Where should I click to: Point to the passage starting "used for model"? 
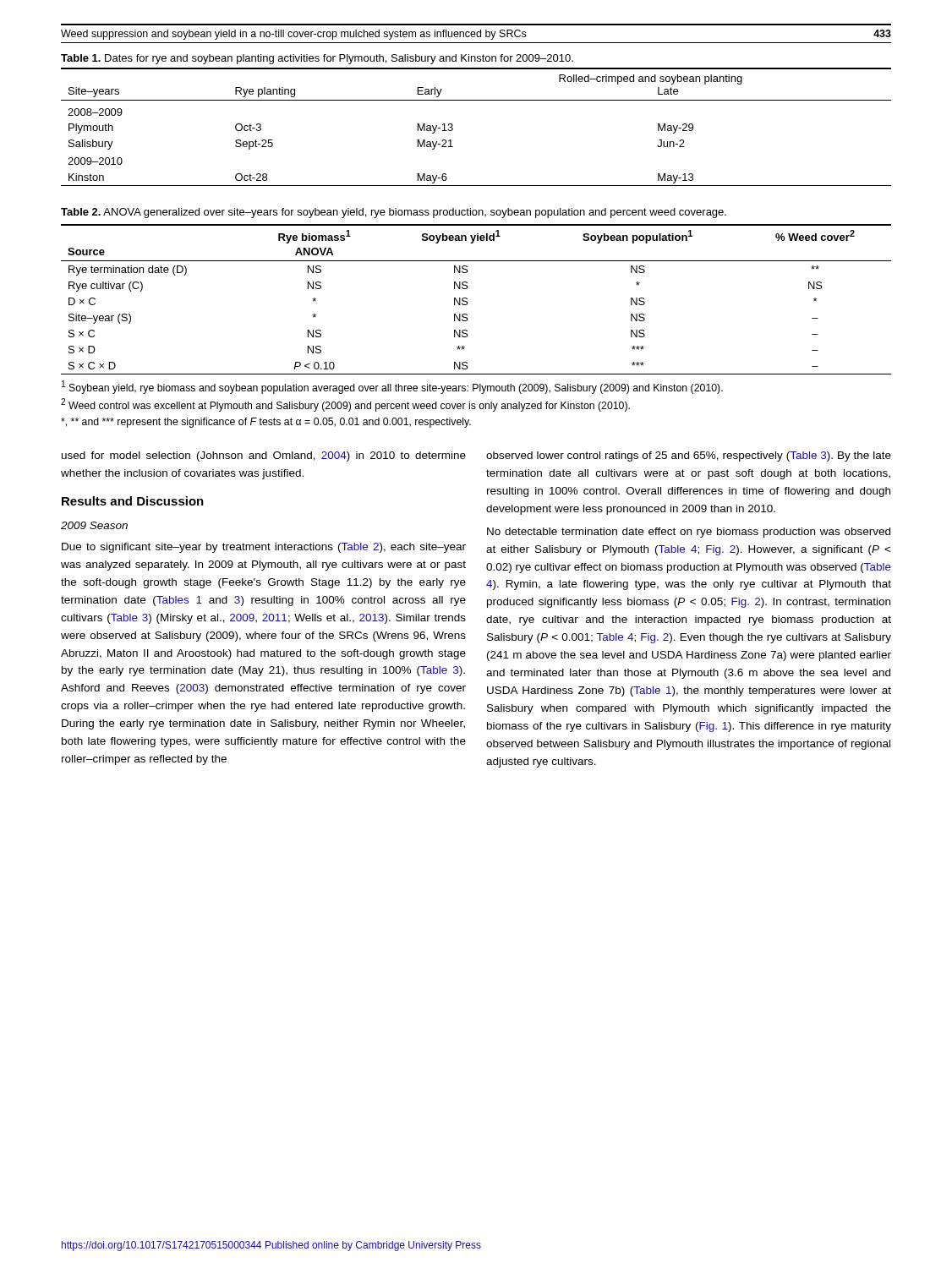tap(263, 465)
